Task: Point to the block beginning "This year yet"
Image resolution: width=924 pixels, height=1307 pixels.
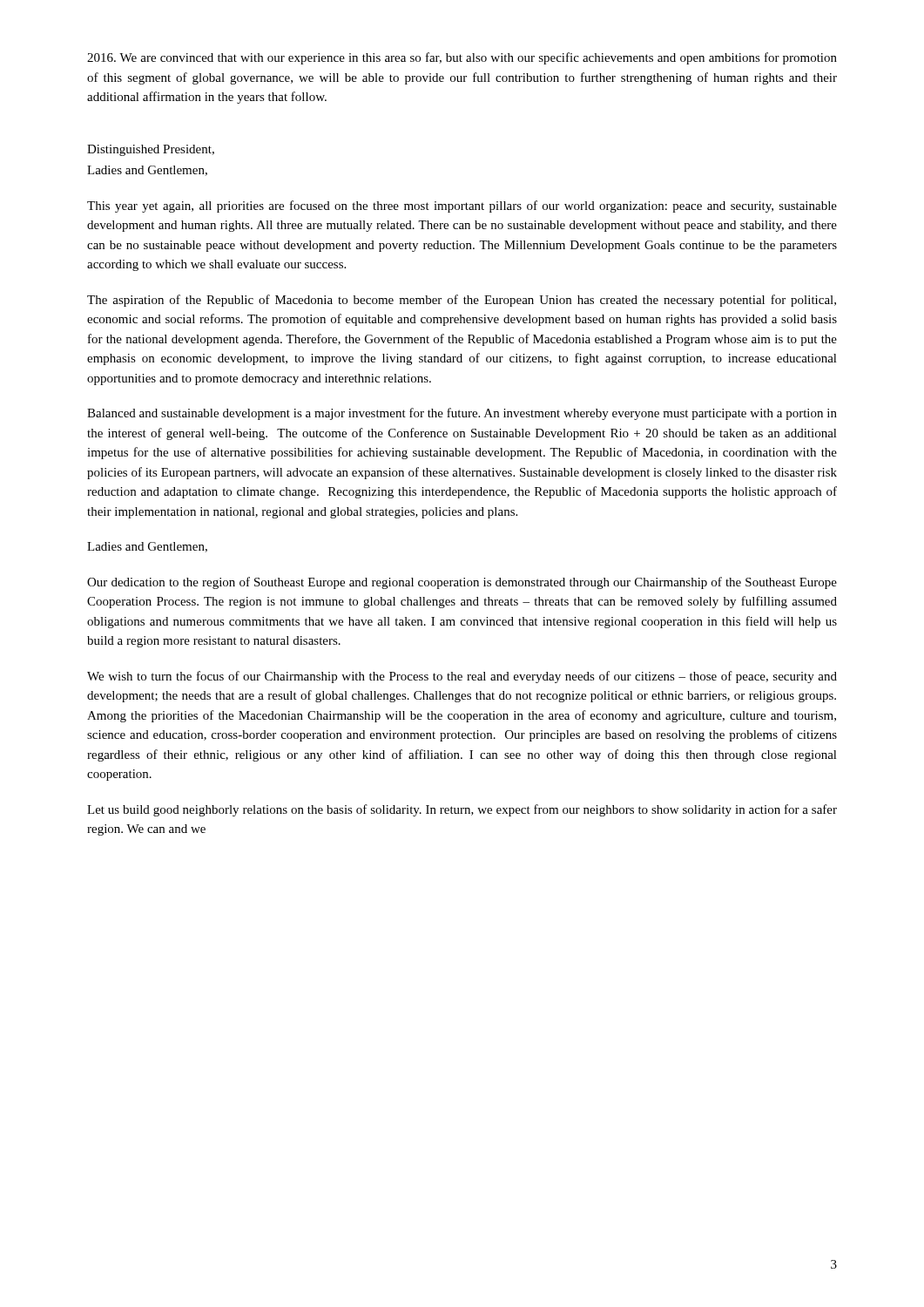Action: click(462, 235)
